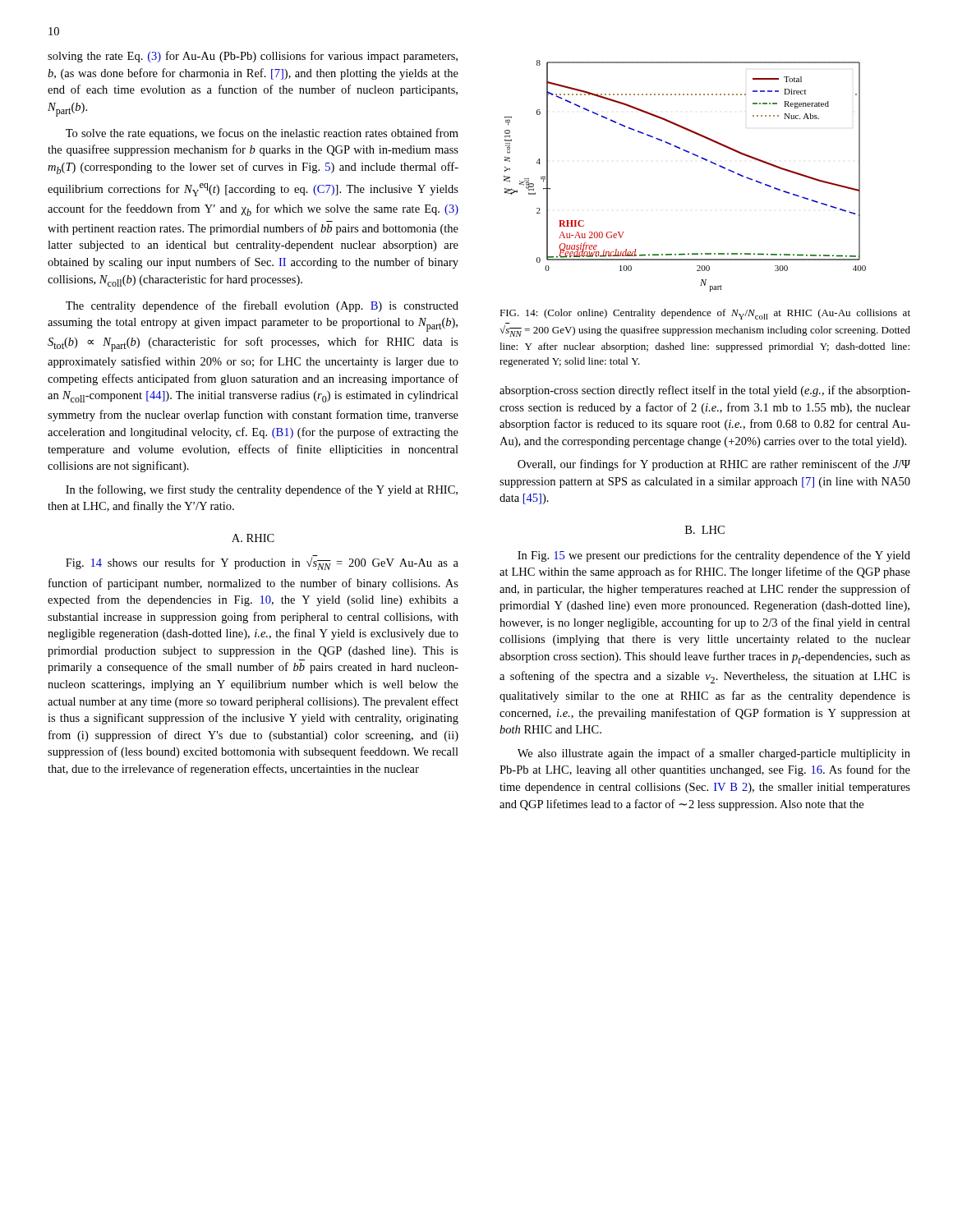The image size is (953, 1232).
Task: Locate the line chart
Action: point(688,175)
